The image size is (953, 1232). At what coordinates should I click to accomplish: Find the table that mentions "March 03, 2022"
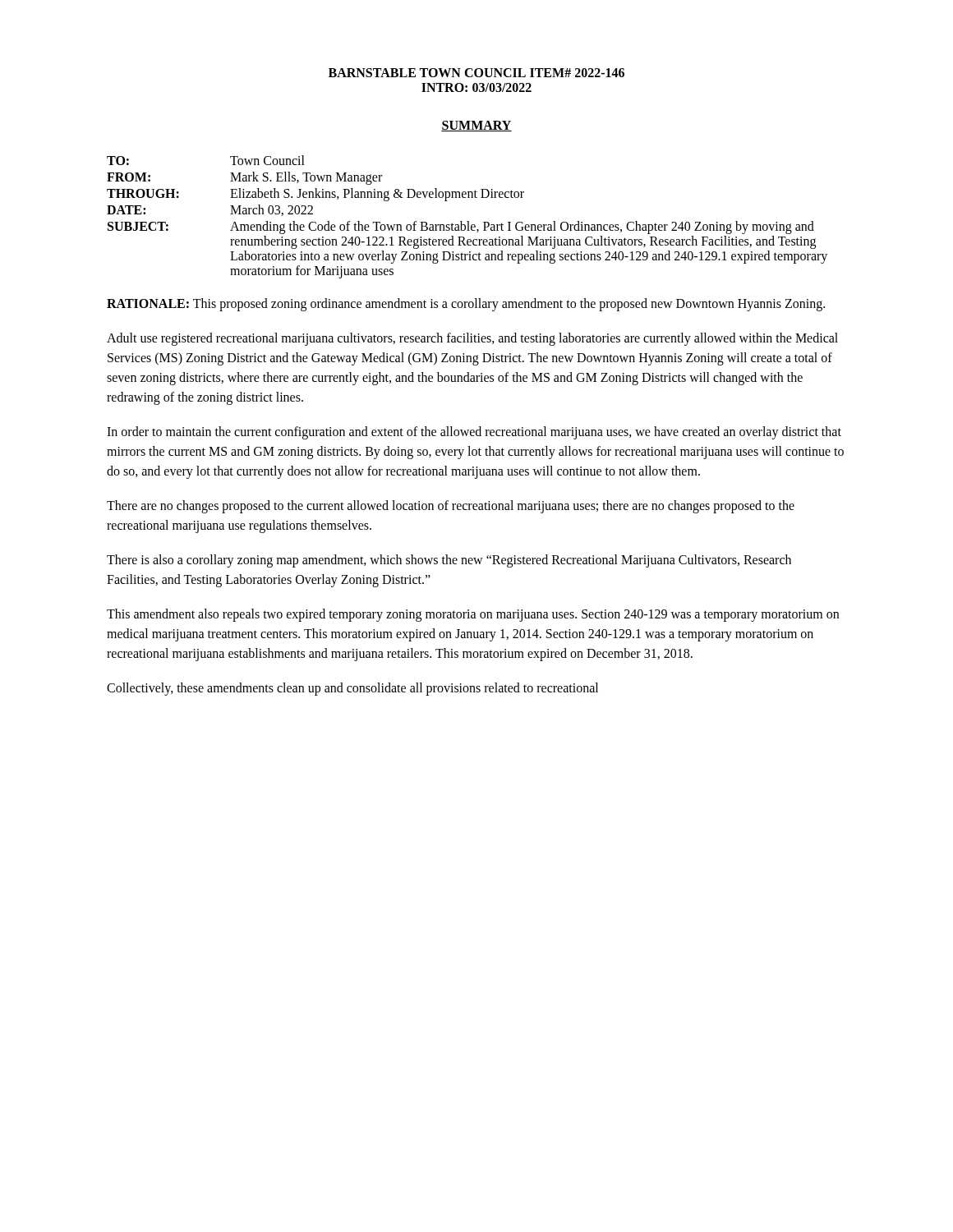point(476,216)
